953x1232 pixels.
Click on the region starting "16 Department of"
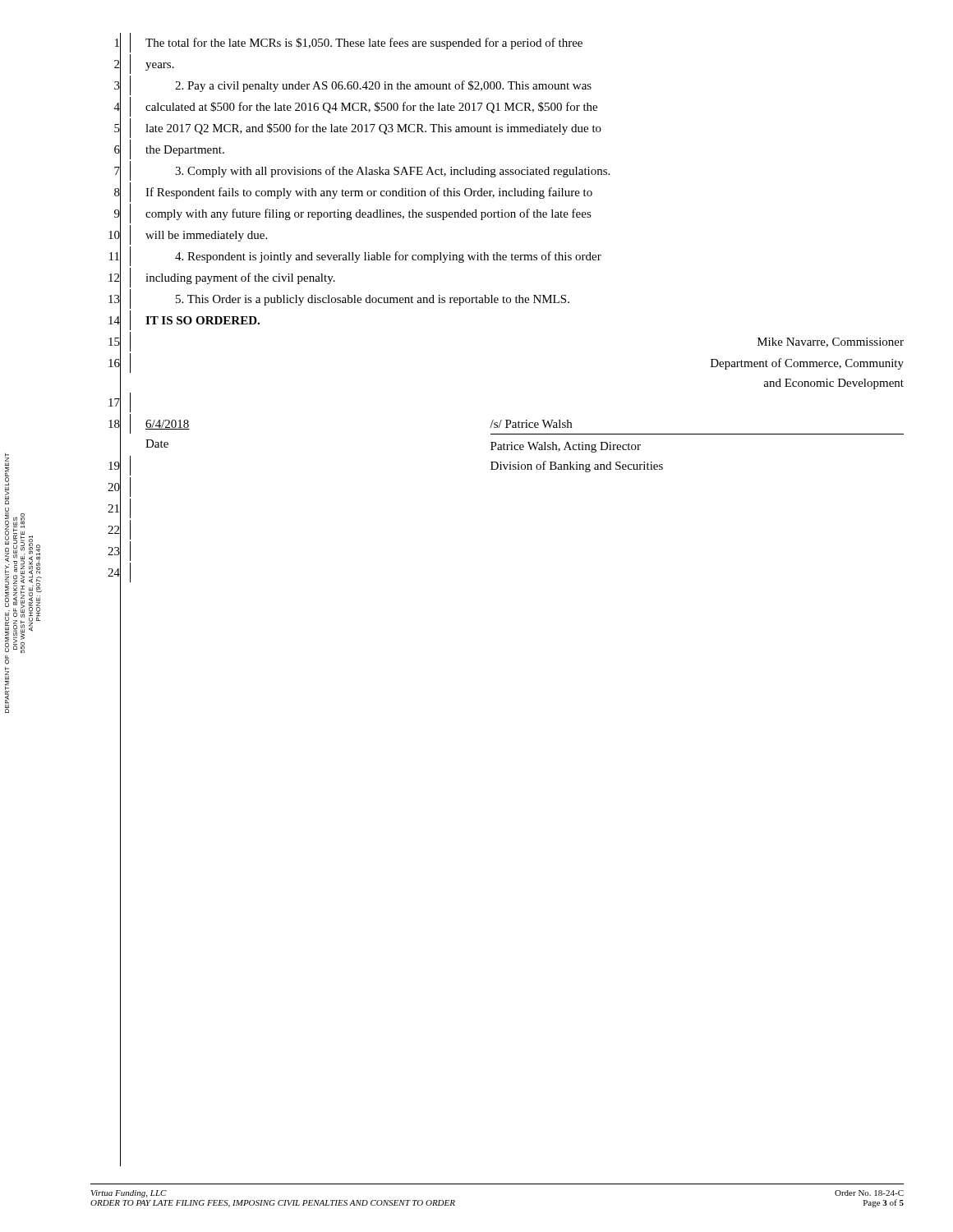tap(120, 373)
